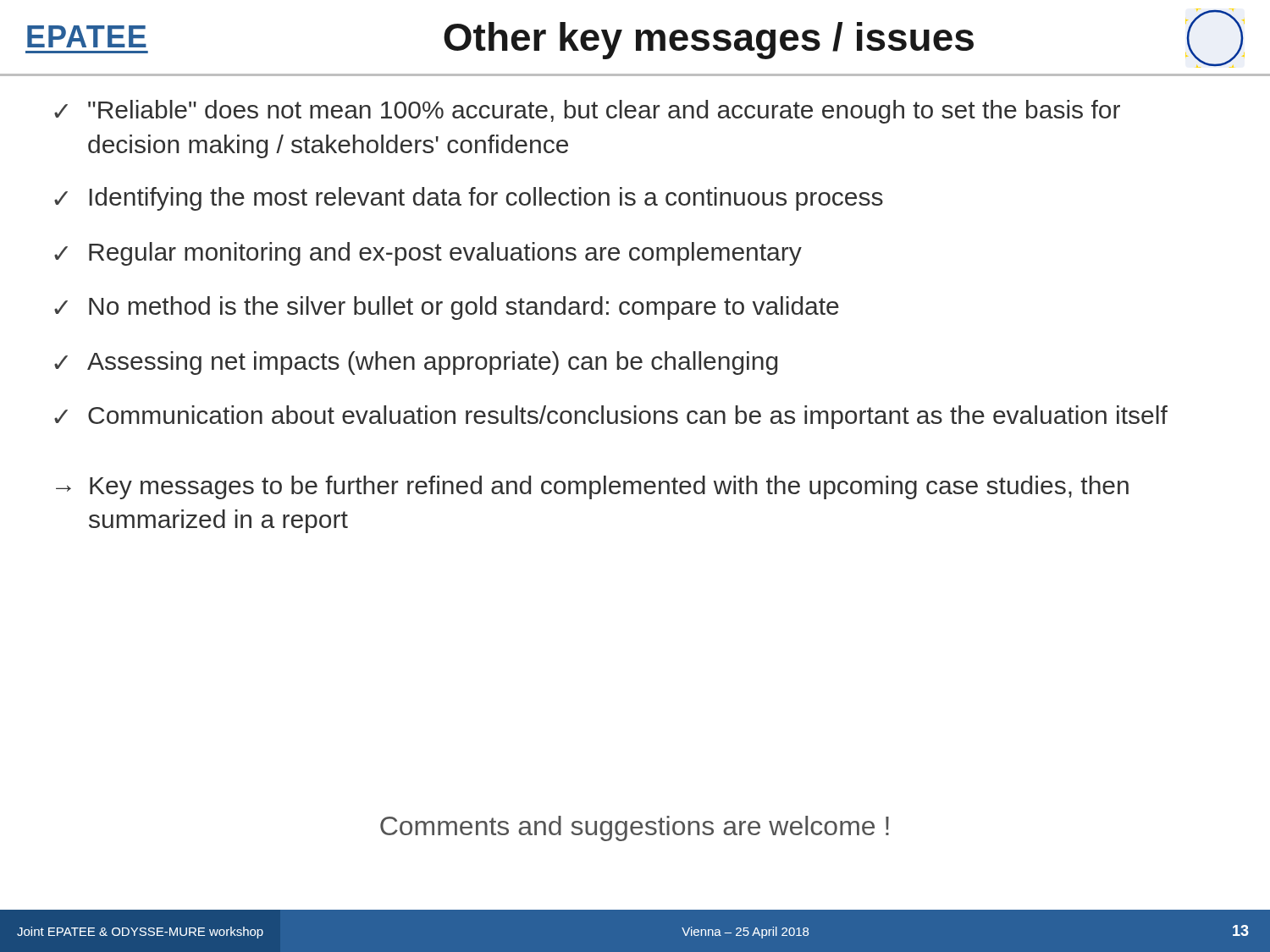Select the list item containing "✓ Regular monitoring and ex-post evaluations are"
Image resolution: width=1270 pixels, height=952 pixels.
click(x=426, y=253)
